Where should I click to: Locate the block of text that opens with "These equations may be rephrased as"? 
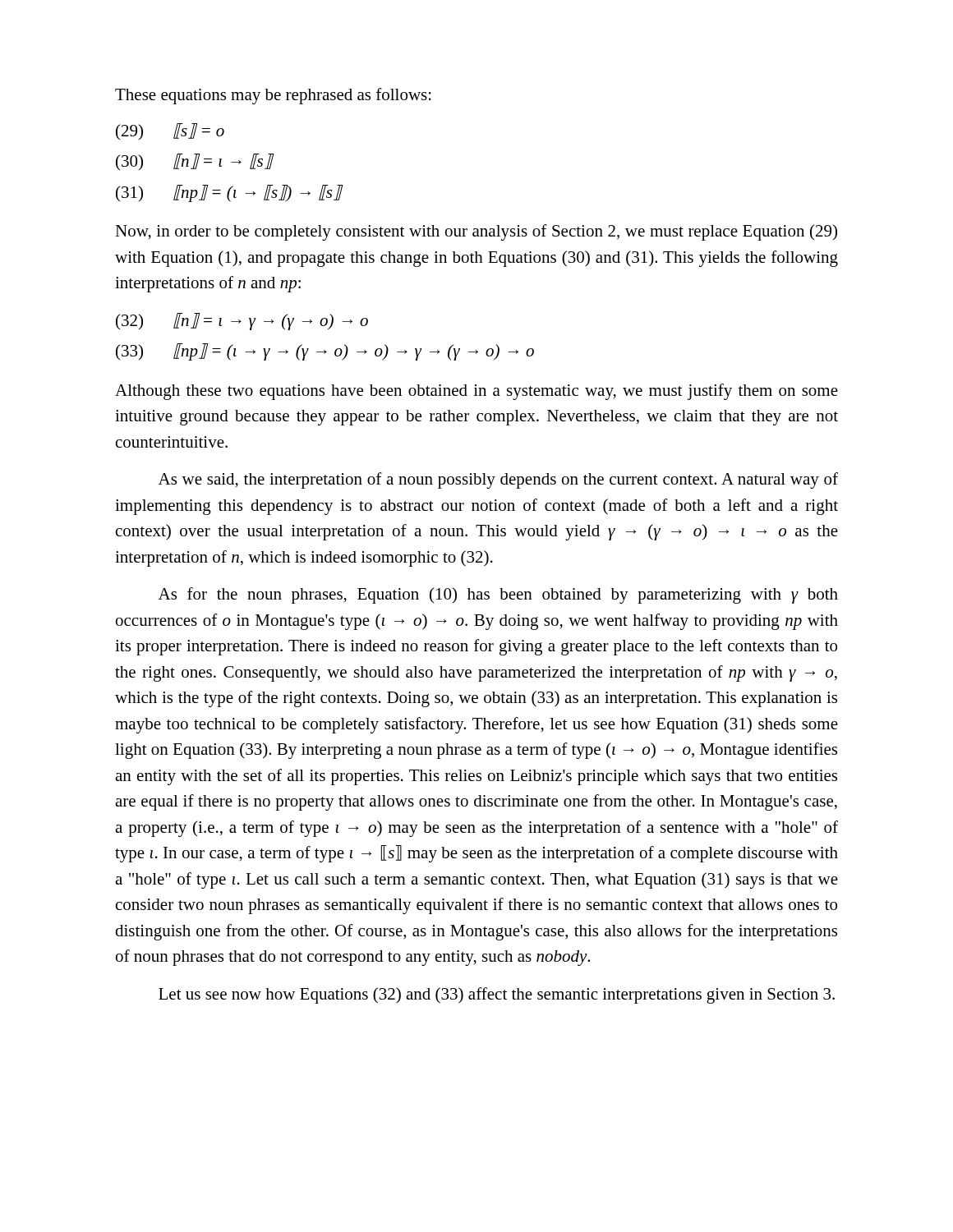[274, 94]
